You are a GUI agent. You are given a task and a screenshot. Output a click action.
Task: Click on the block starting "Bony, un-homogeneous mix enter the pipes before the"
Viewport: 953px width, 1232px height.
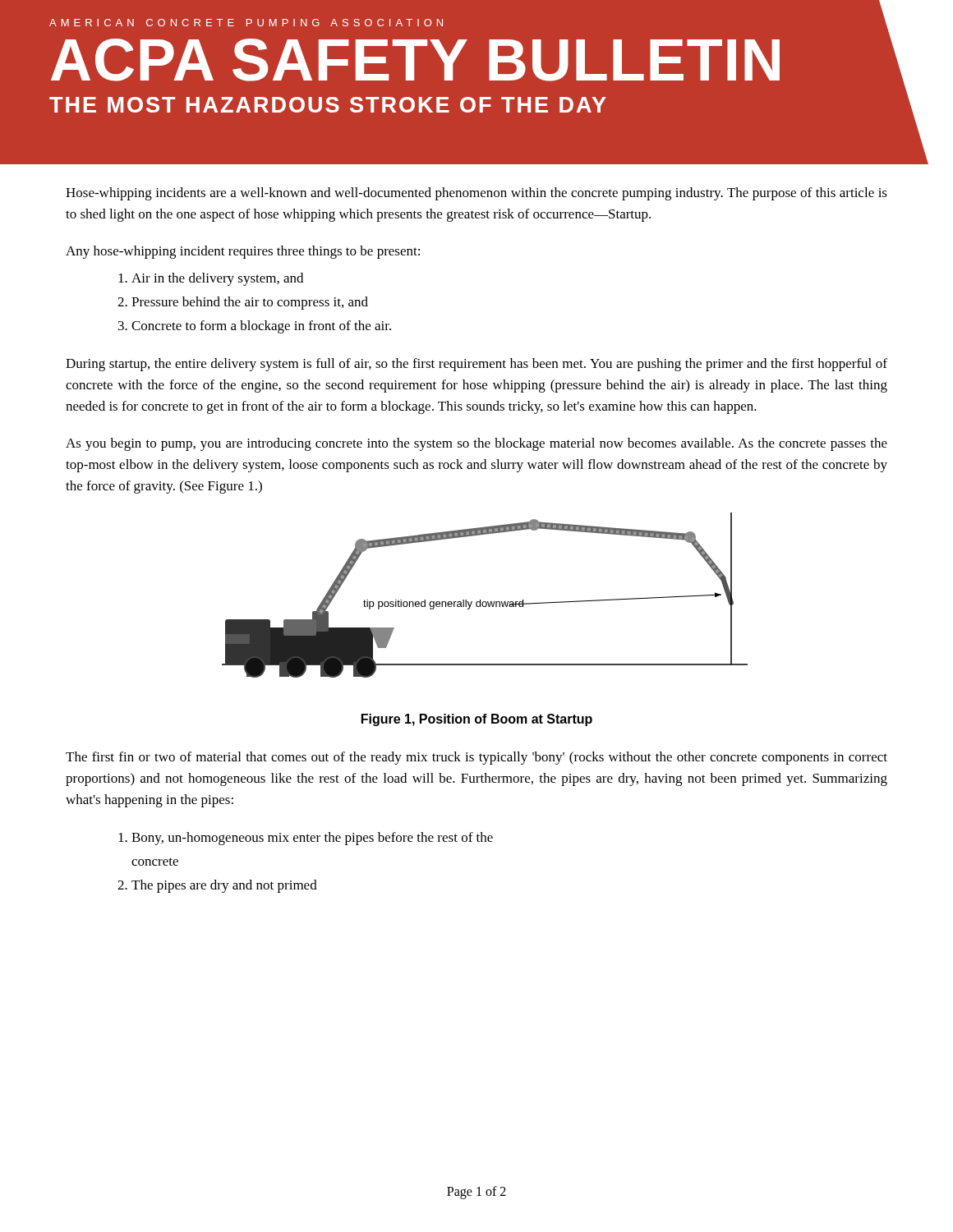click(x=312, y=849)
